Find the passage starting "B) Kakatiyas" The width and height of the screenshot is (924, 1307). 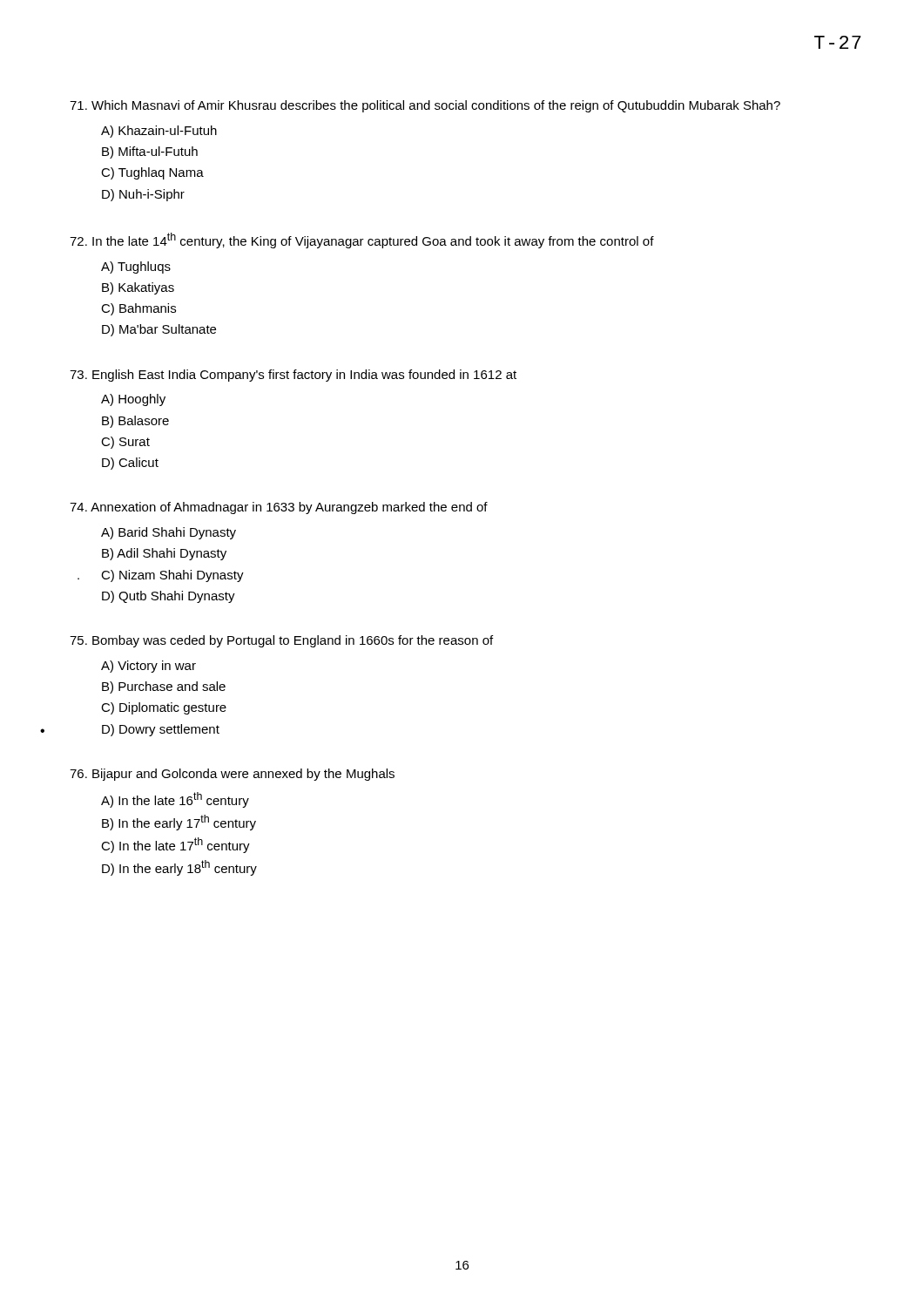[x=138, y=287]
